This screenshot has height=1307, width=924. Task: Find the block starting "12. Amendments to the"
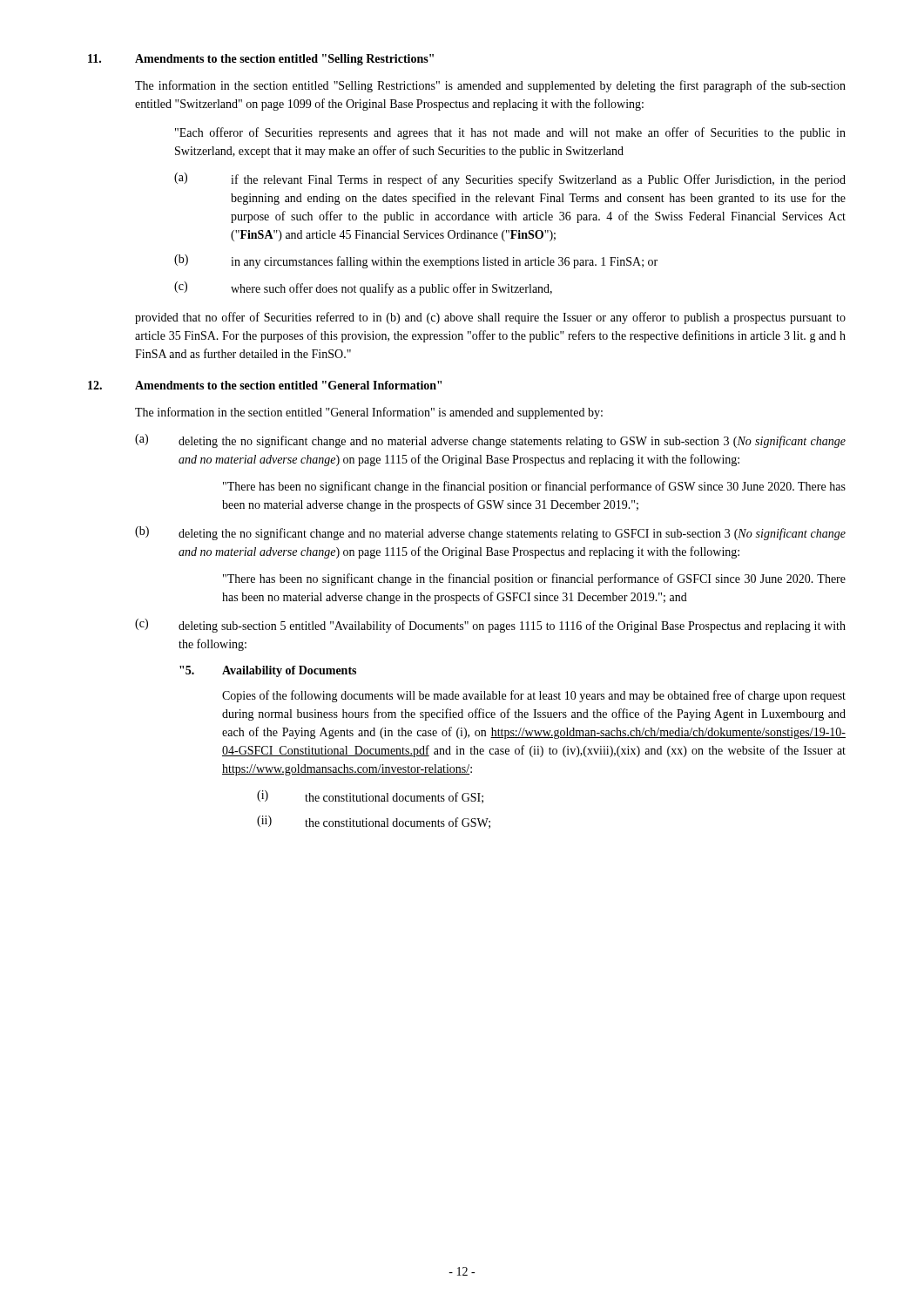[x=265, y=386]
